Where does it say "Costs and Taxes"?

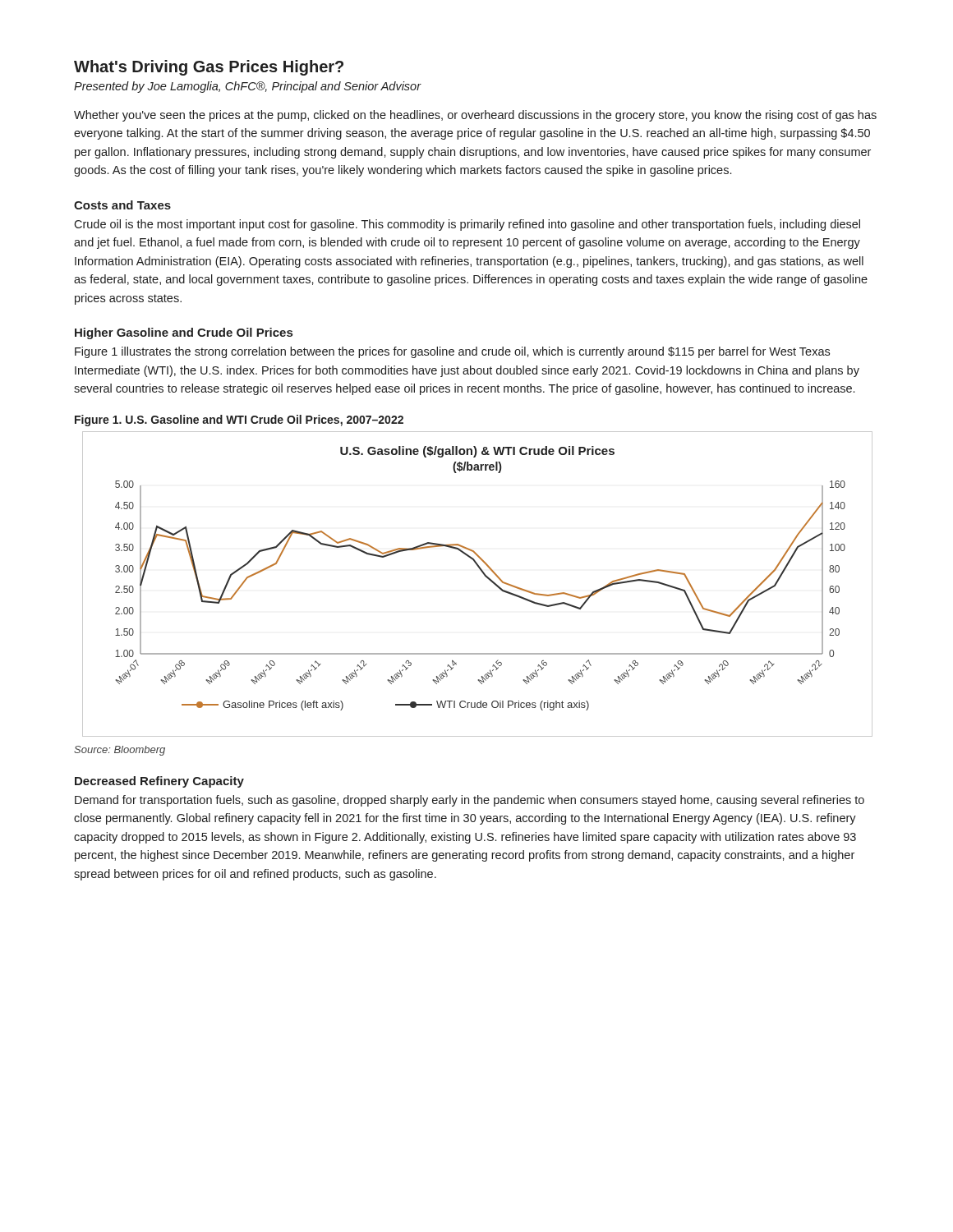[122, 205]
